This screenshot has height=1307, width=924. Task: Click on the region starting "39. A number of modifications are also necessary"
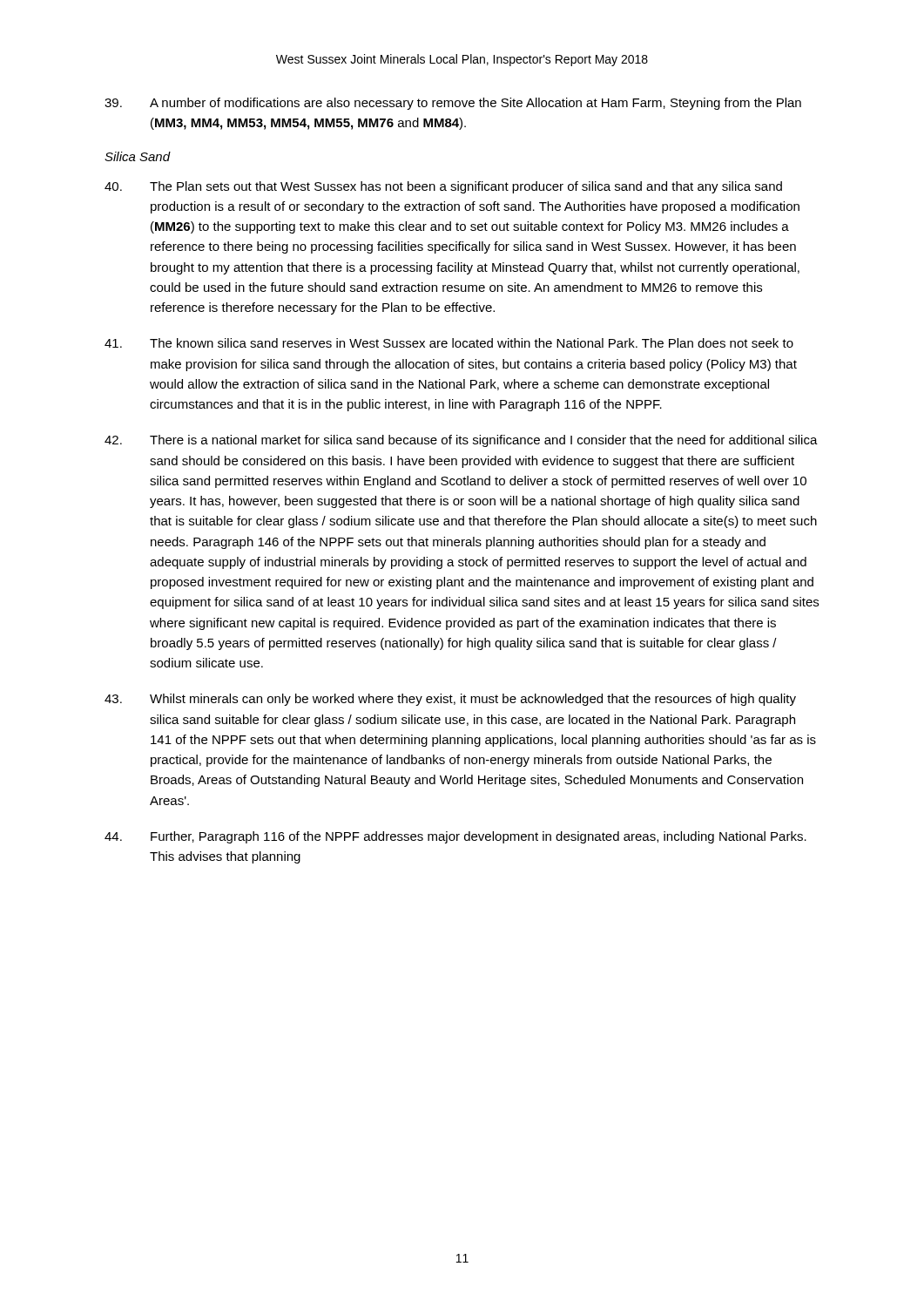462,113
